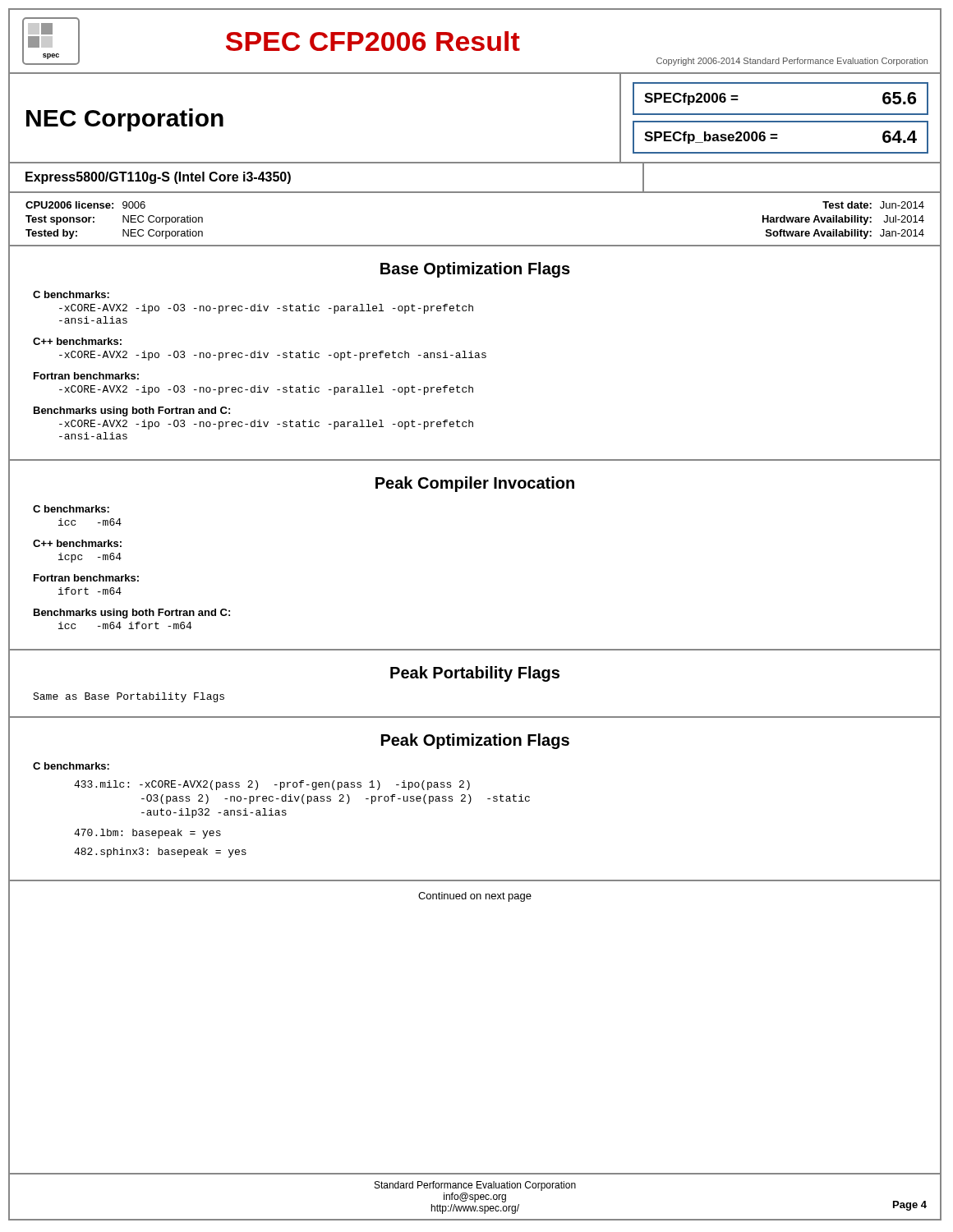Find "C benchmarks: icc -m64" on this page
953x1232 pixels.
(71, 509)
